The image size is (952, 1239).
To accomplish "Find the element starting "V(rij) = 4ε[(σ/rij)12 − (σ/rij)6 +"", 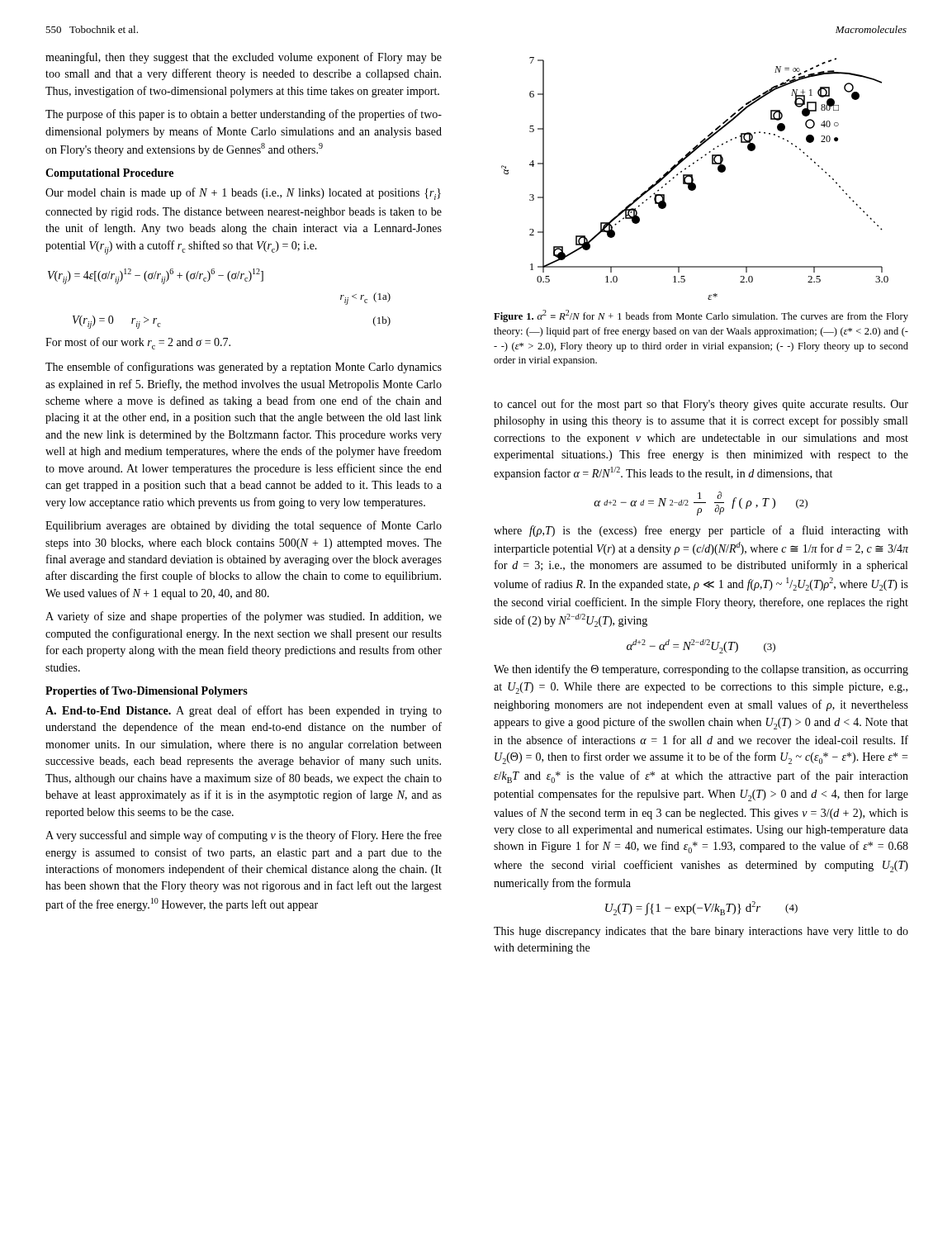I will [x=156, y=276].
